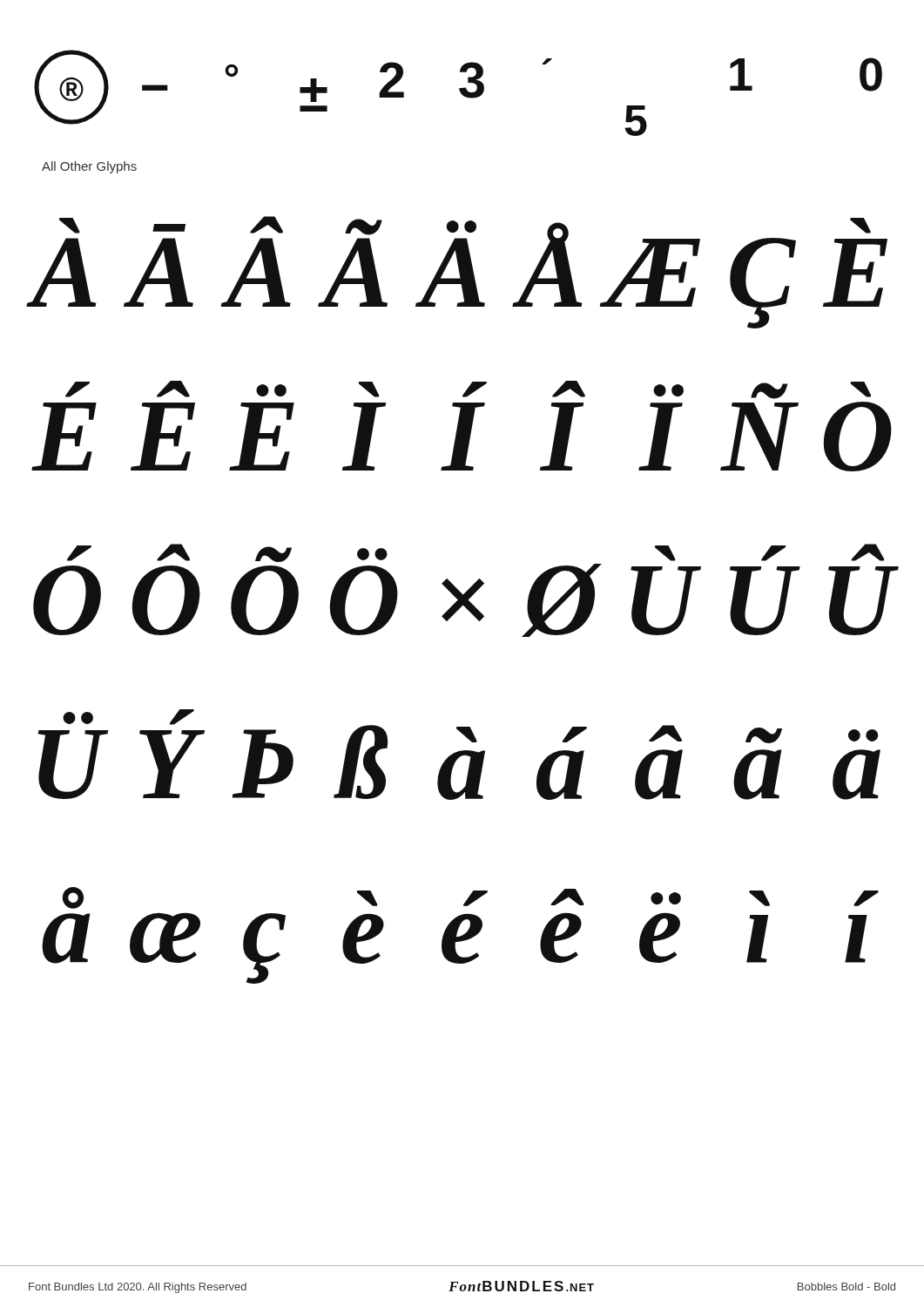Click on the text with the text "All Other Glyphs"
The image size is (924, 1307).
(x=89, y=166)
